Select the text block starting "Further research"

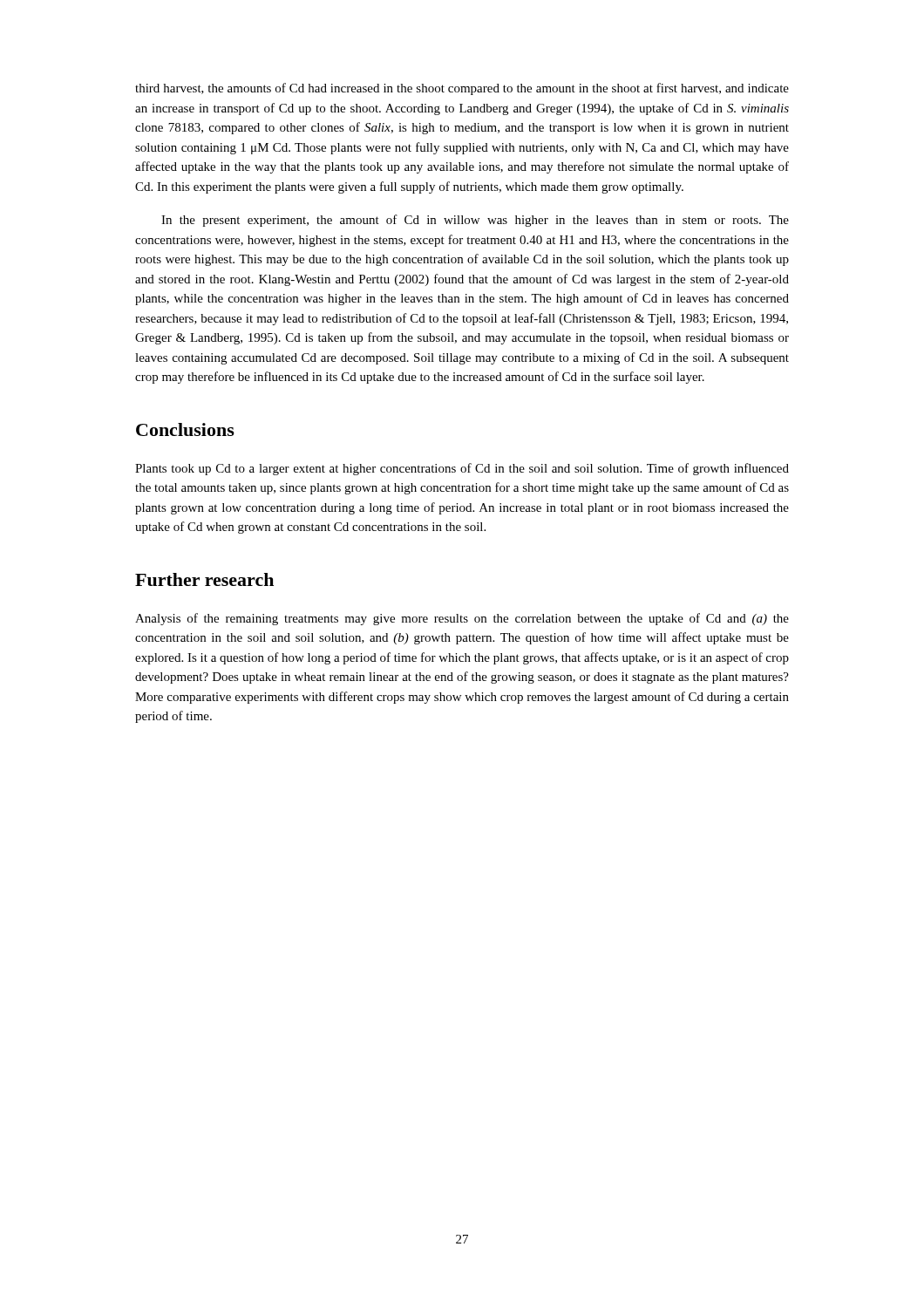(205, 579)
